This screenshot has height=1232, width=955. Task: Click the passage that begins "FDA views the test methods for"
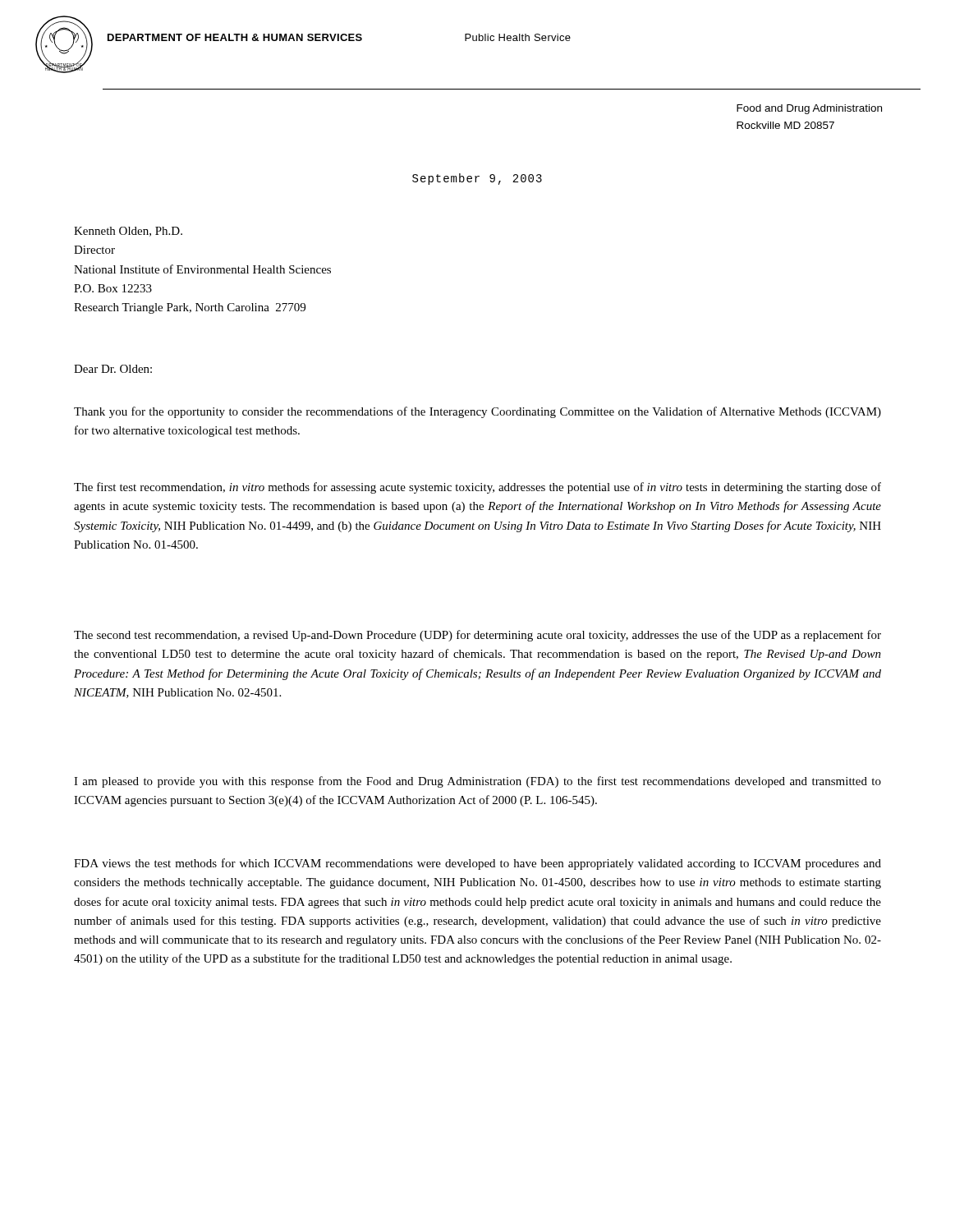(x=478, y=911)
